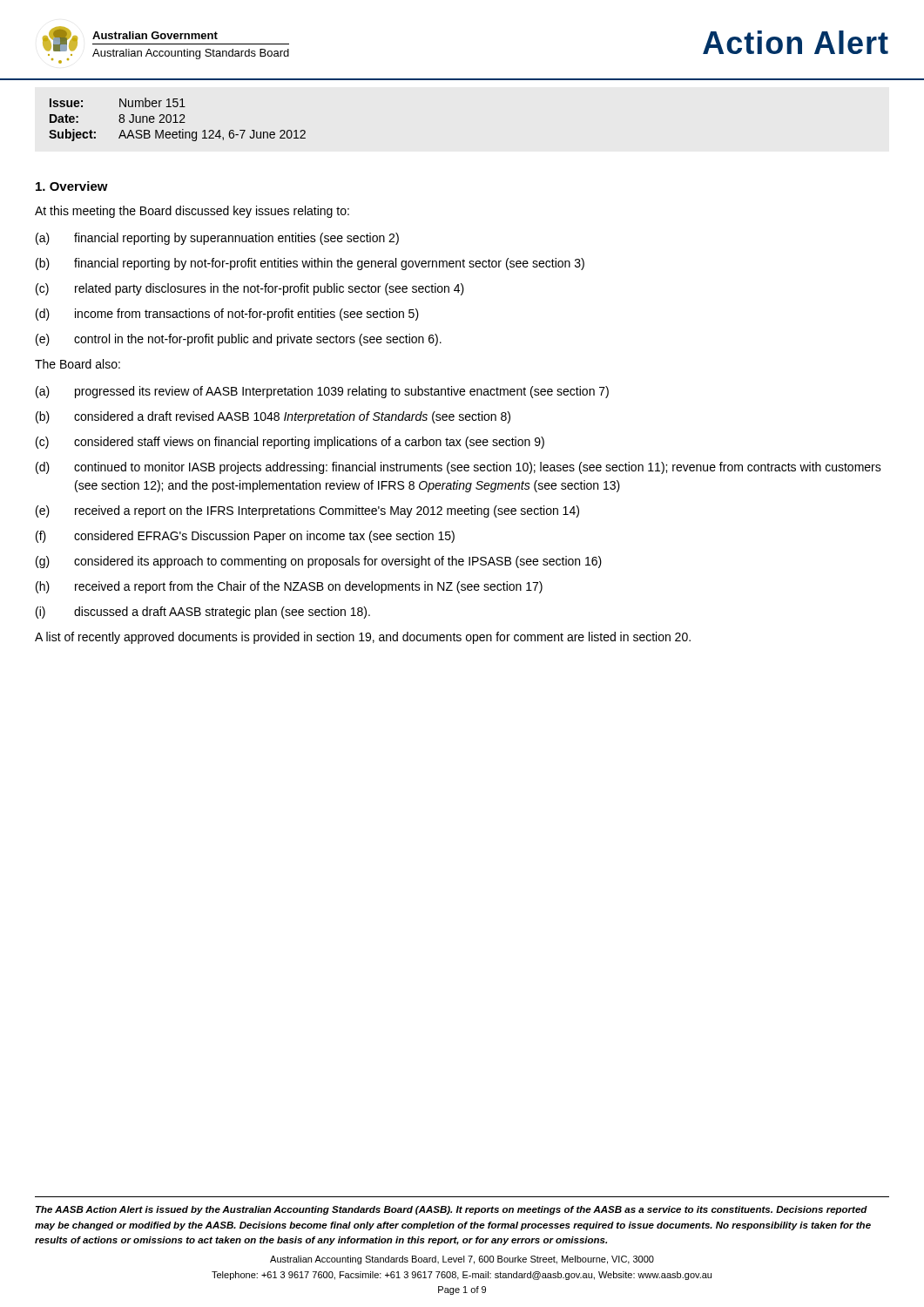This screenshot has width=924, height=1307.
Task: Select the block starting "(f) considered EFRAG's Discussion"
Action: tap(462, 536)
